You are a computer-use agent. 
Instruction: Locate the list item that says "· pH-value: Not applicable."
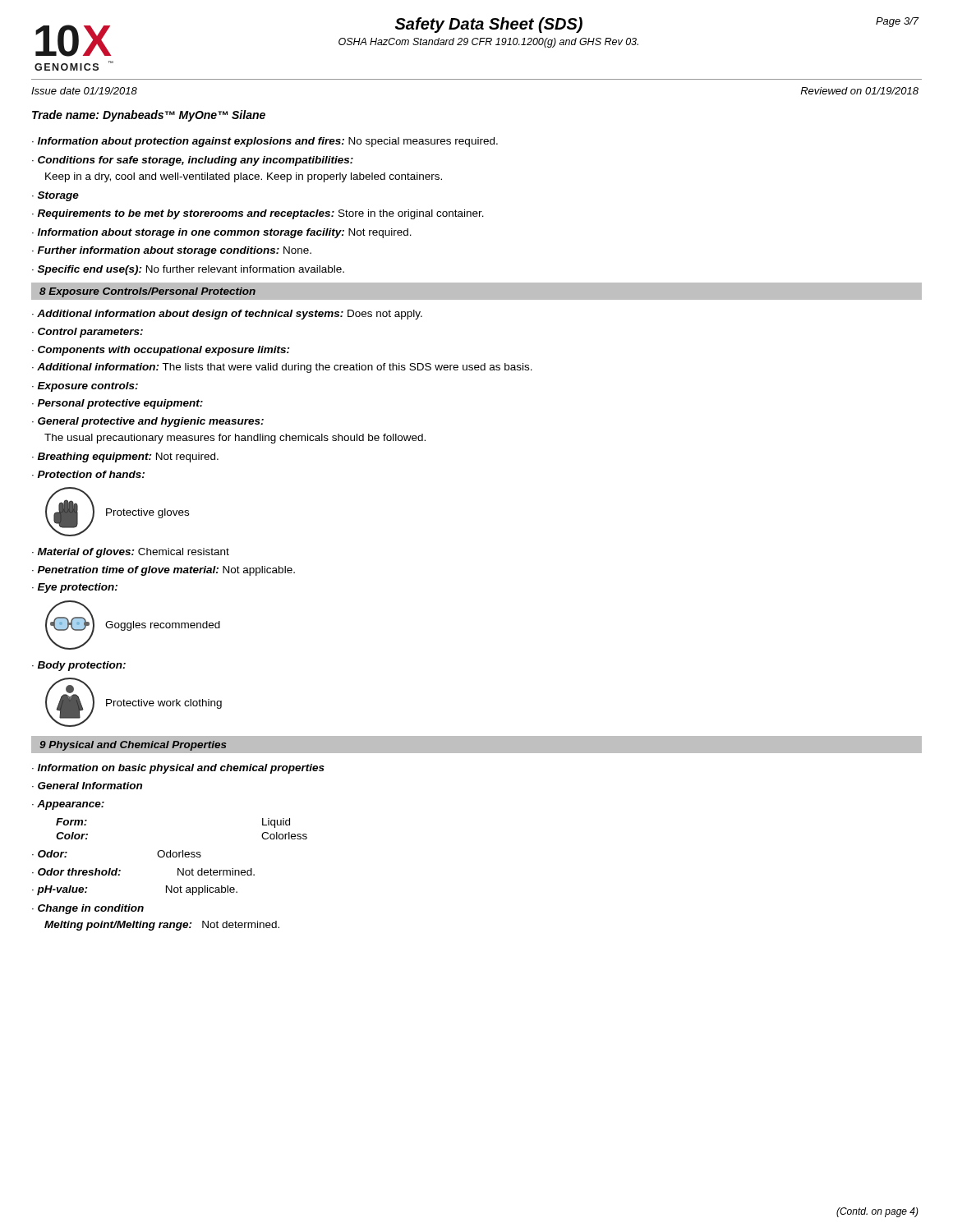60,890
